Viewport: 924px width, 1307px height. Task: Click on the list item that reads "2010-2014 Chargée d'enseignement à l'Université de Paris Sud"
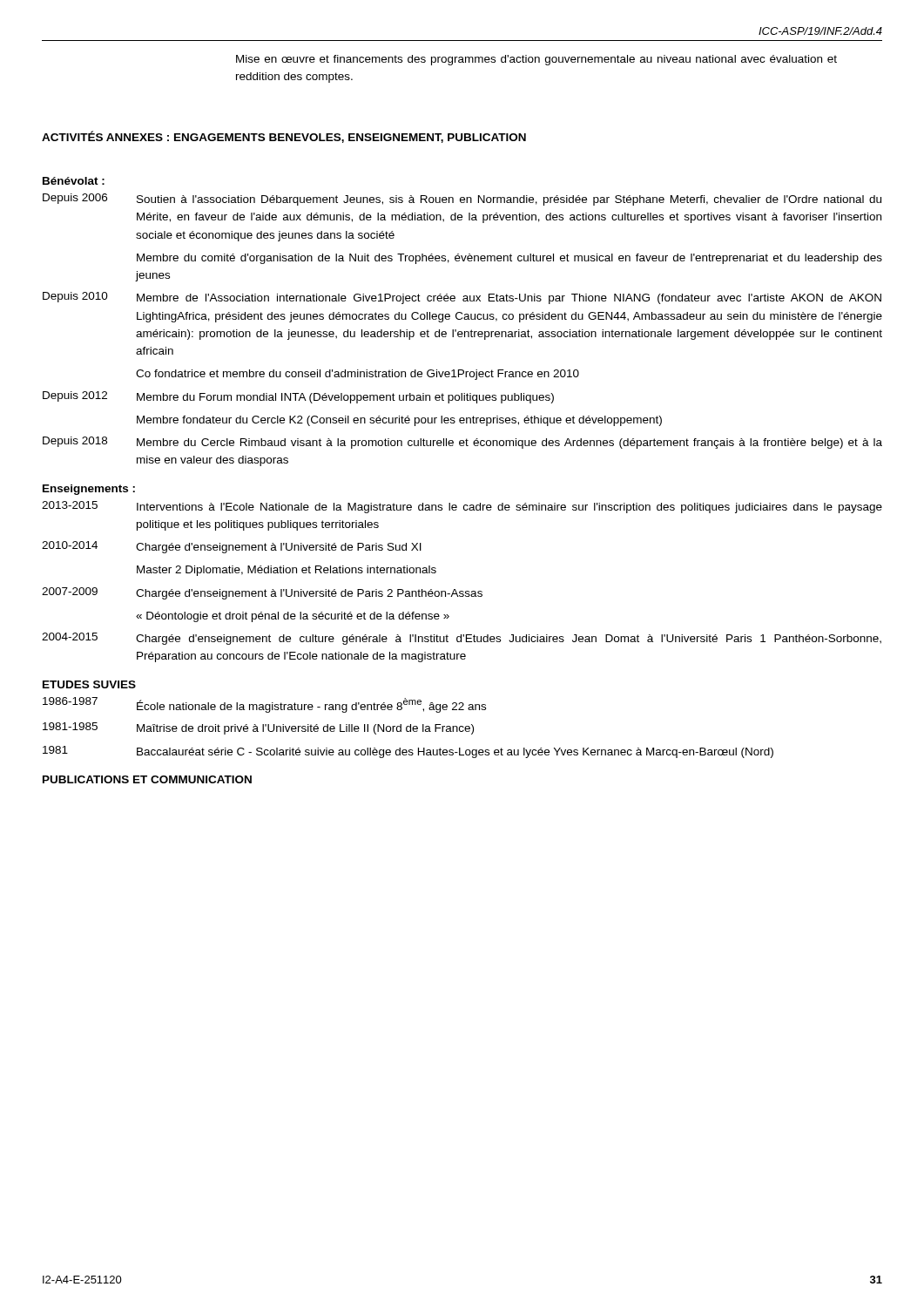232,547
